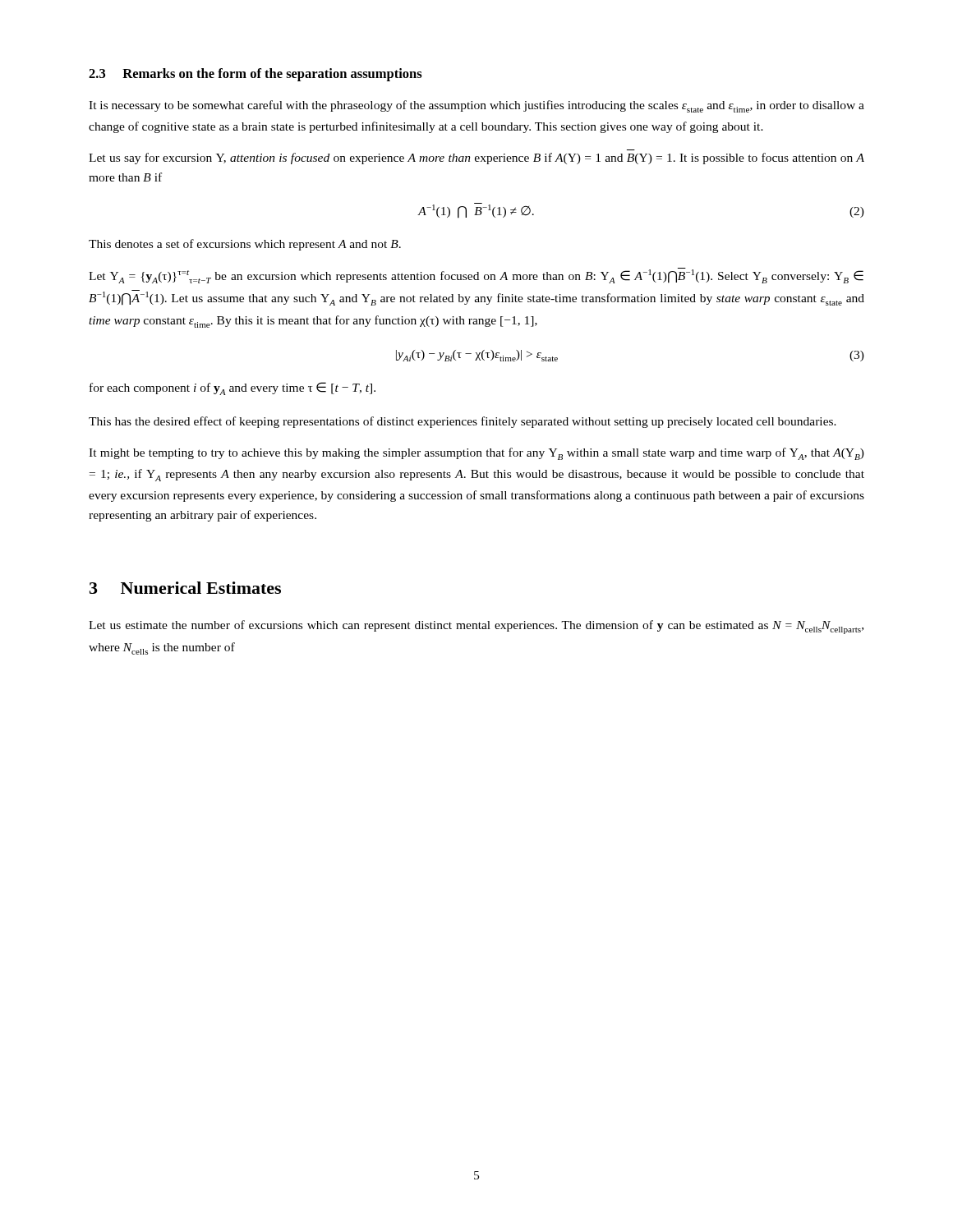Point to the block starting "Let ΥA = {yA(τ)}τ=tτ=t−T be an excursion which"
The width and height of the screenshot is (953, 1232).
(x=476, y=298)
